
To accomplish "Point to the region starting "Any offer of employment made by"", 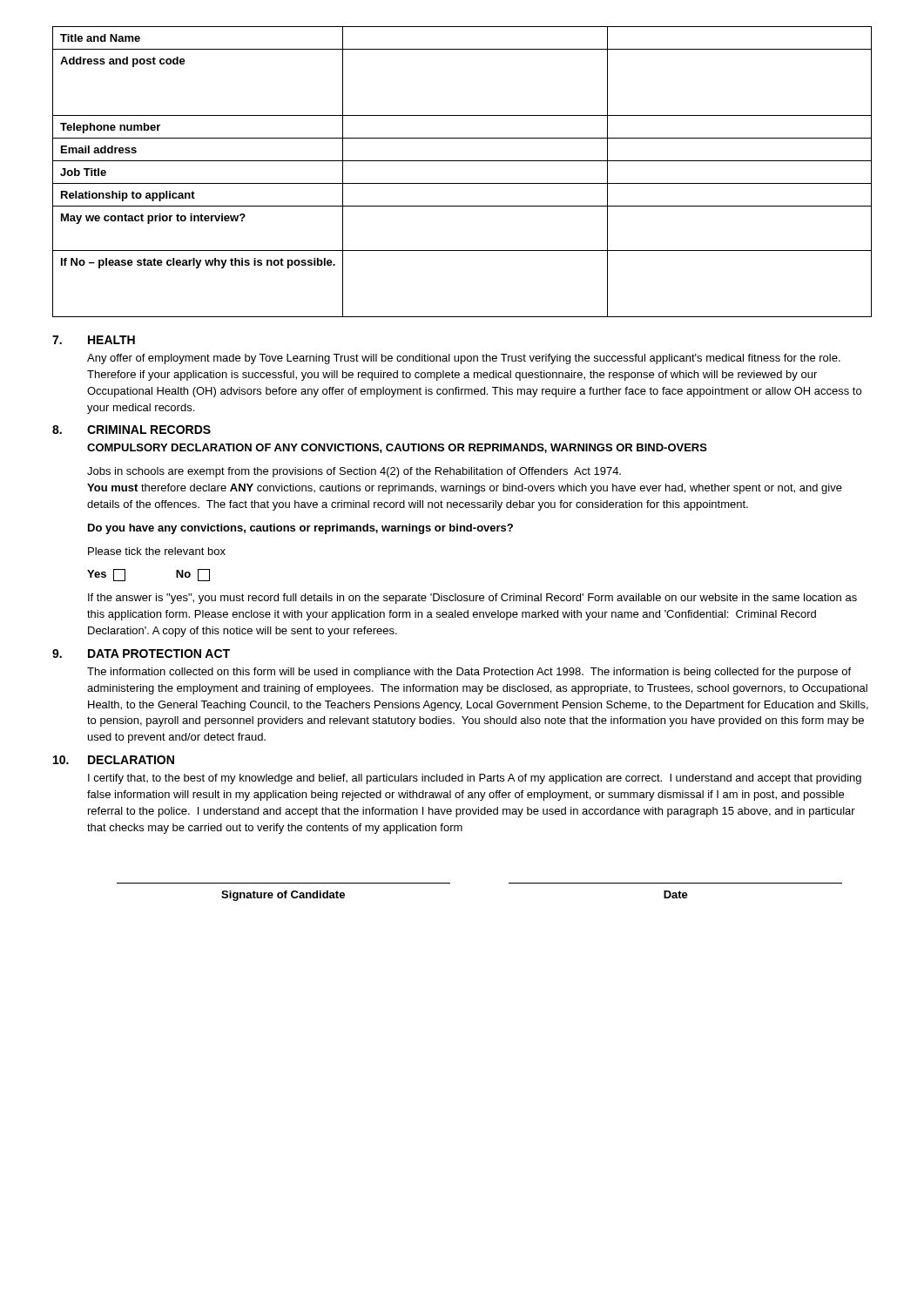I will point(479,383).
